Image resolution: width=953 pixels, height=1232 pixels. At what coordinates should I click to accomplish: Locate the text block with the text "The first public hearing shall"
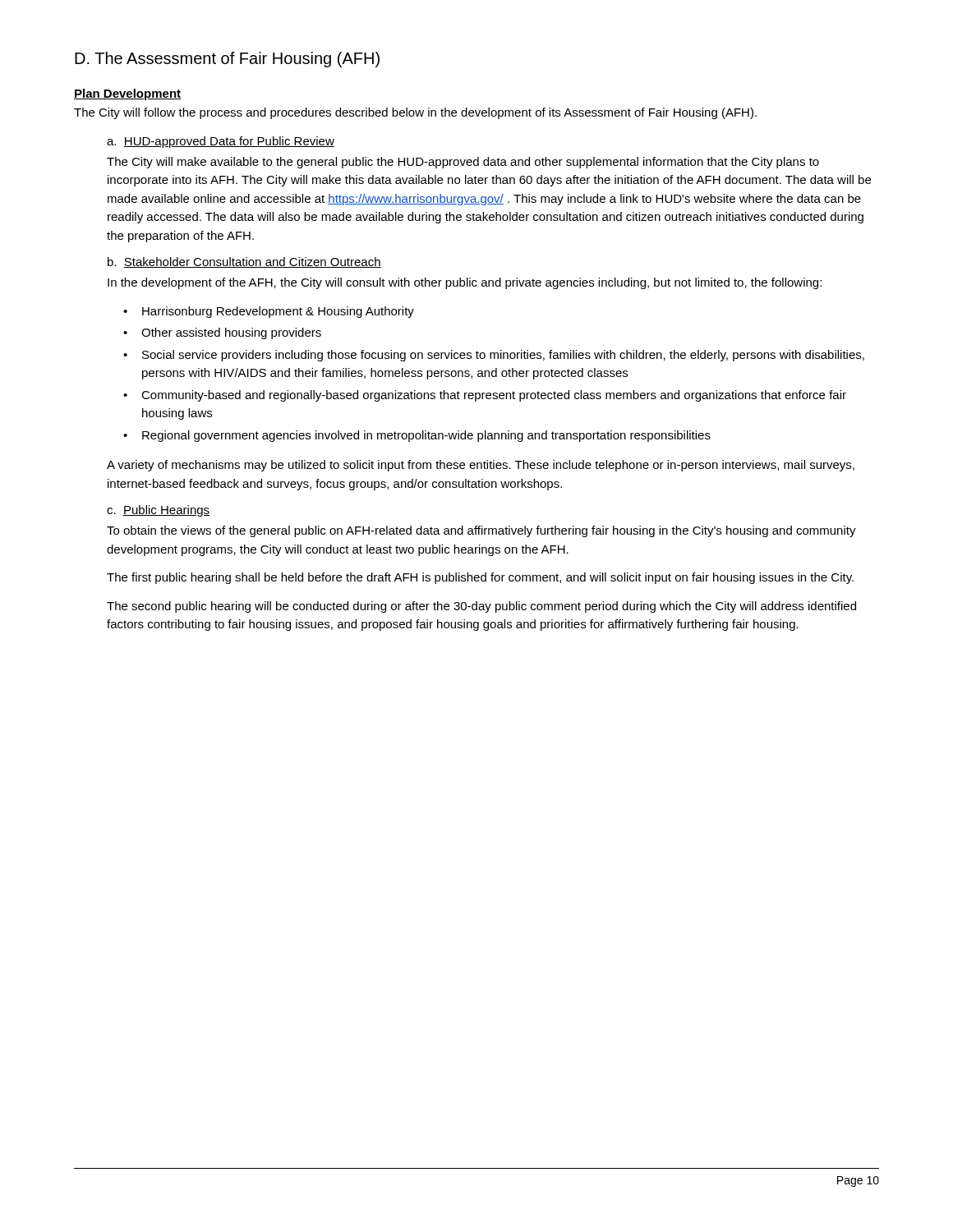(x=493, y=578)
